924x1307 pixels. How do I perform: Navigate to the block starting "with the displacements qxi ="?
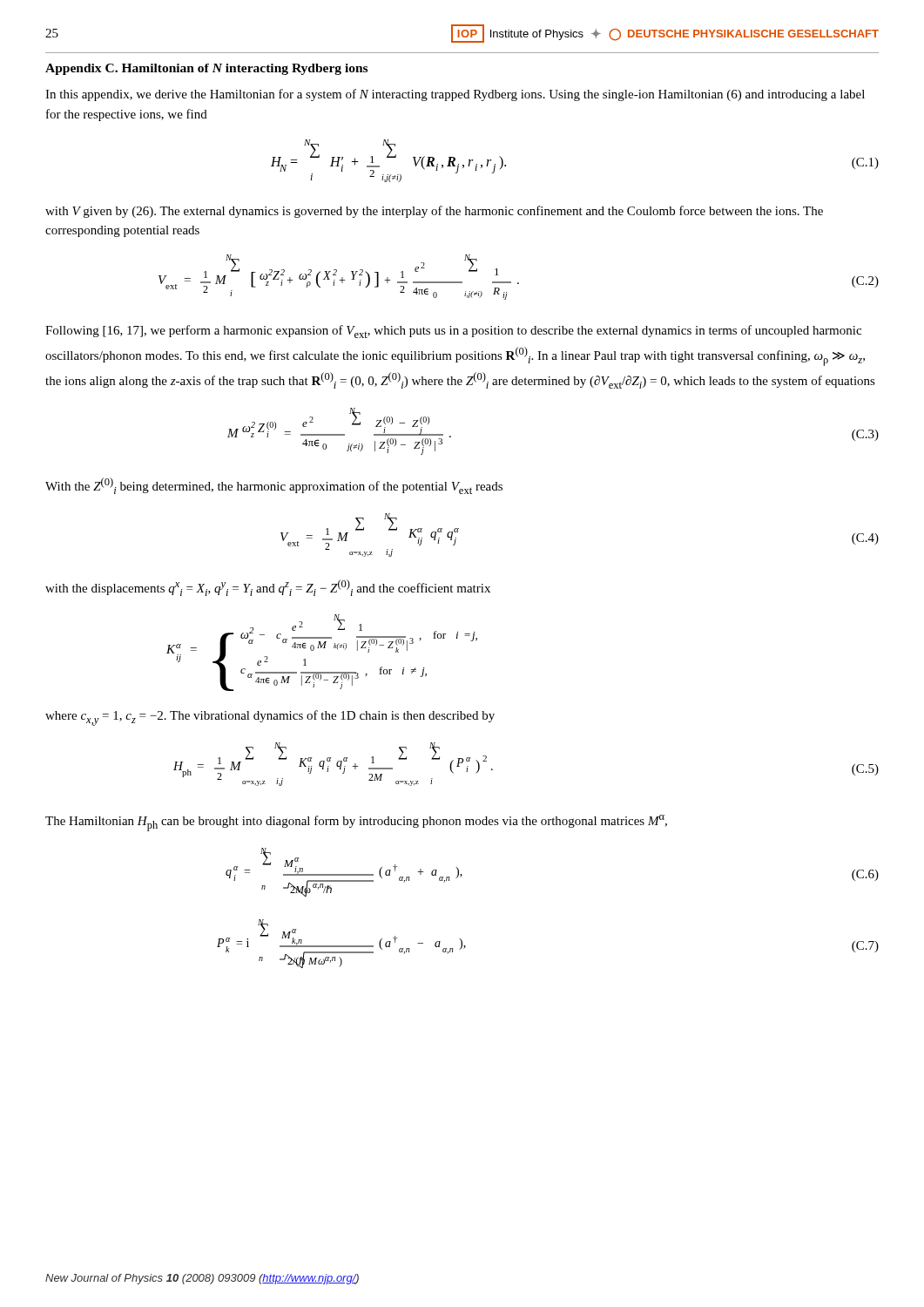(268, 588)
